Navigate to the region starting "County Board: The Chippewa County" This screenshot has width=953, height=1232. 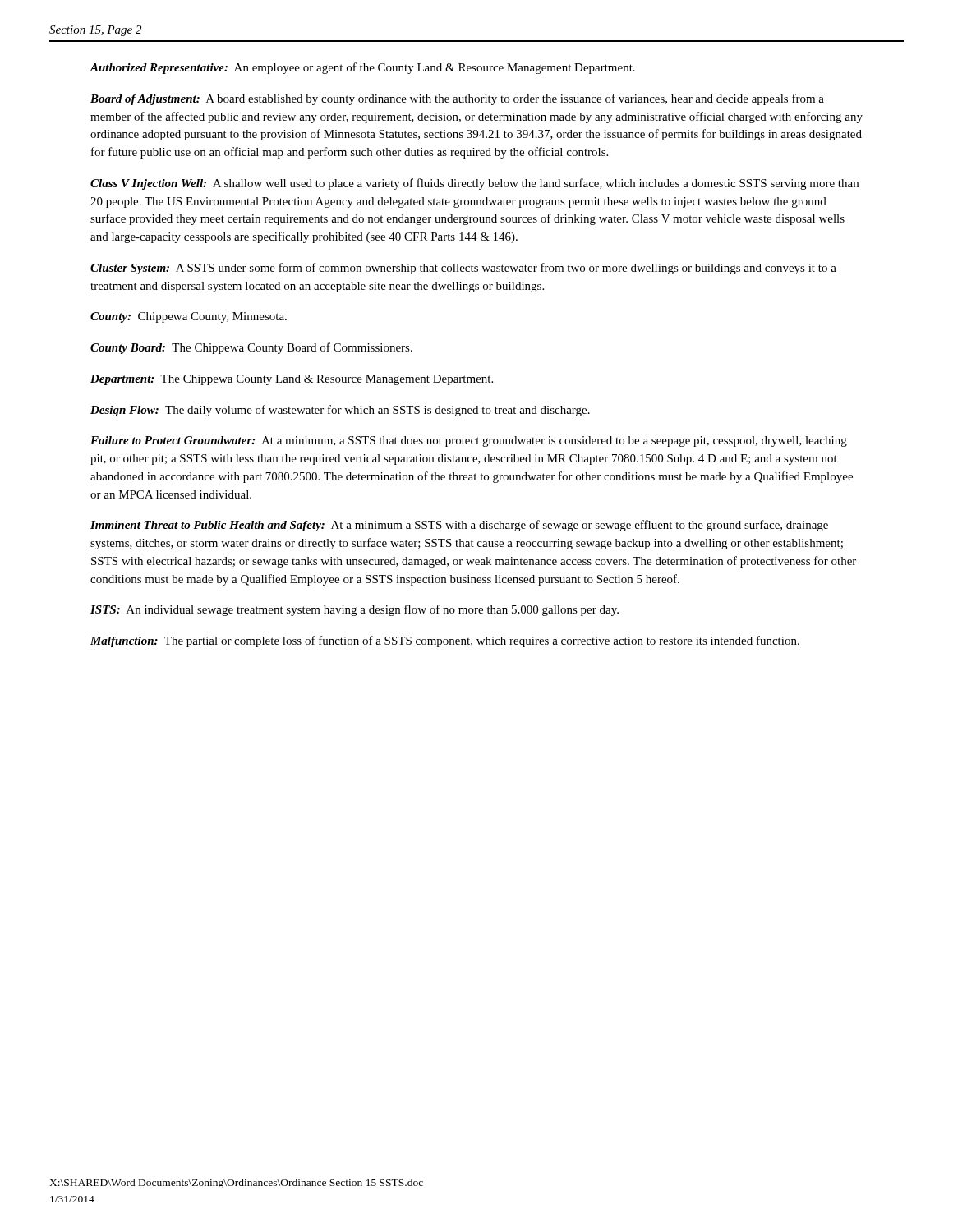[252, 347]
